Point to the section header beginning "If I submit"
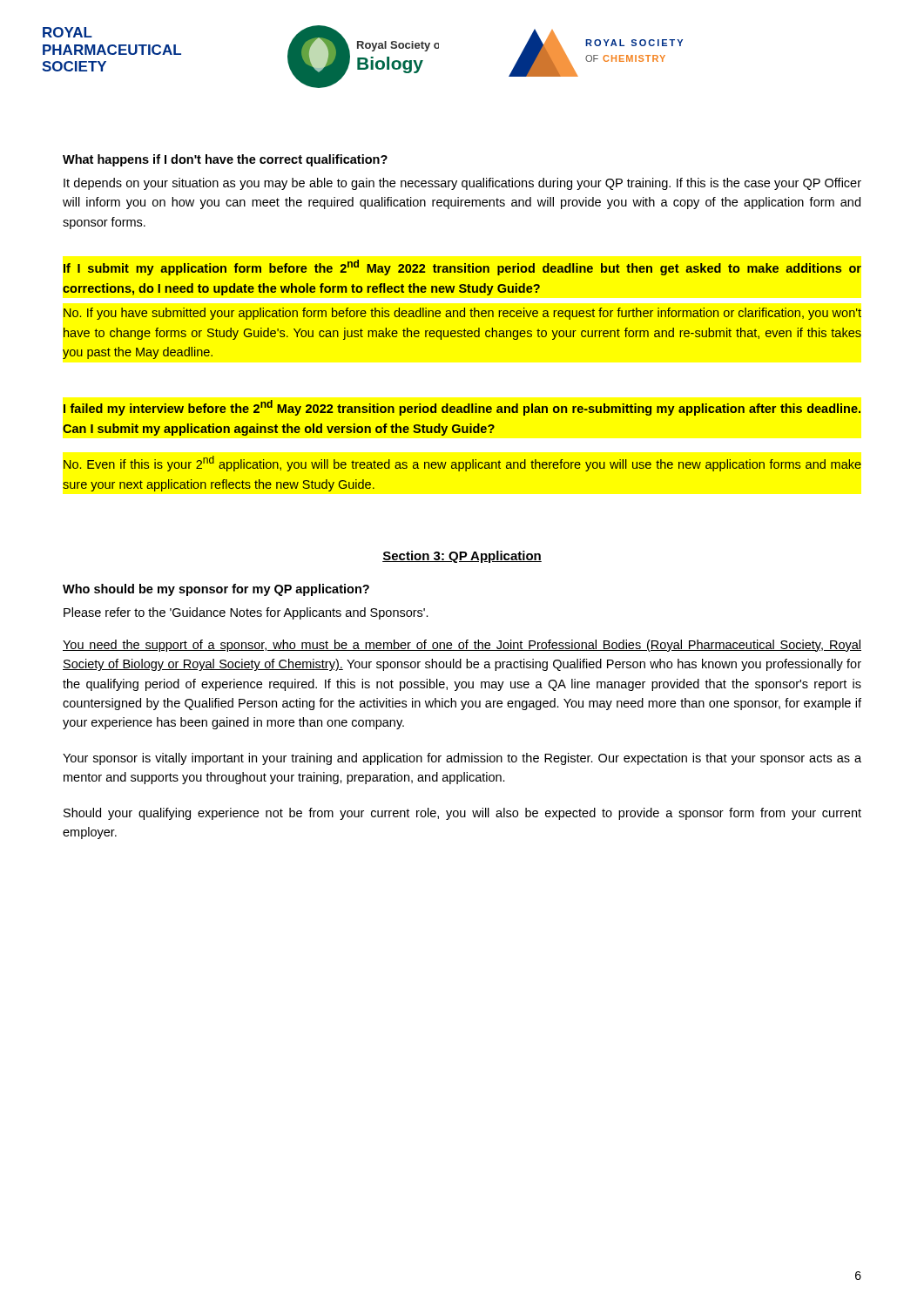 [x=462, y=277]
